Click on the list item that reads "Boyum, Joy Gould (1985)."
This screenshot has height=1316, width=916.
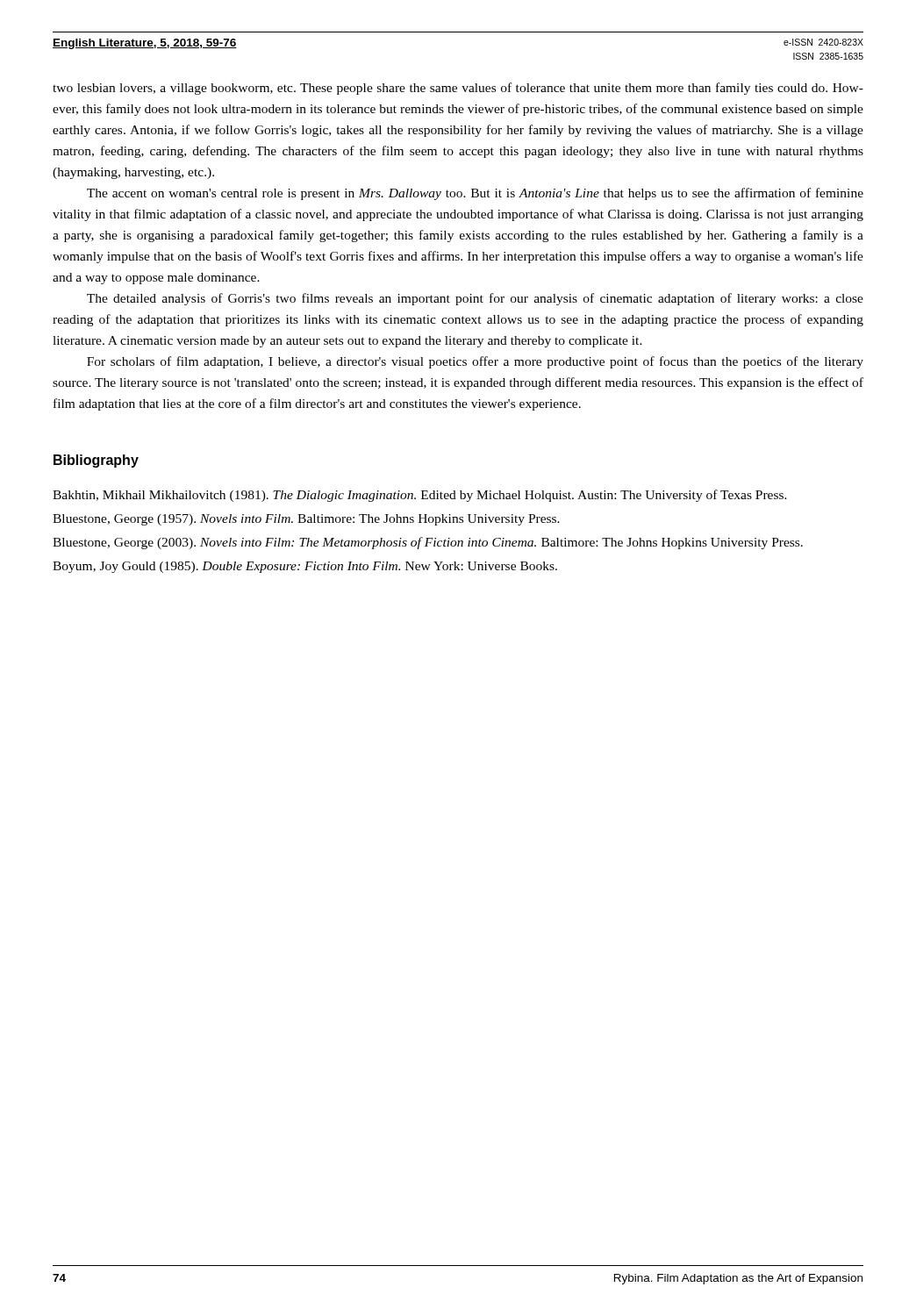[x=305, y=566]
